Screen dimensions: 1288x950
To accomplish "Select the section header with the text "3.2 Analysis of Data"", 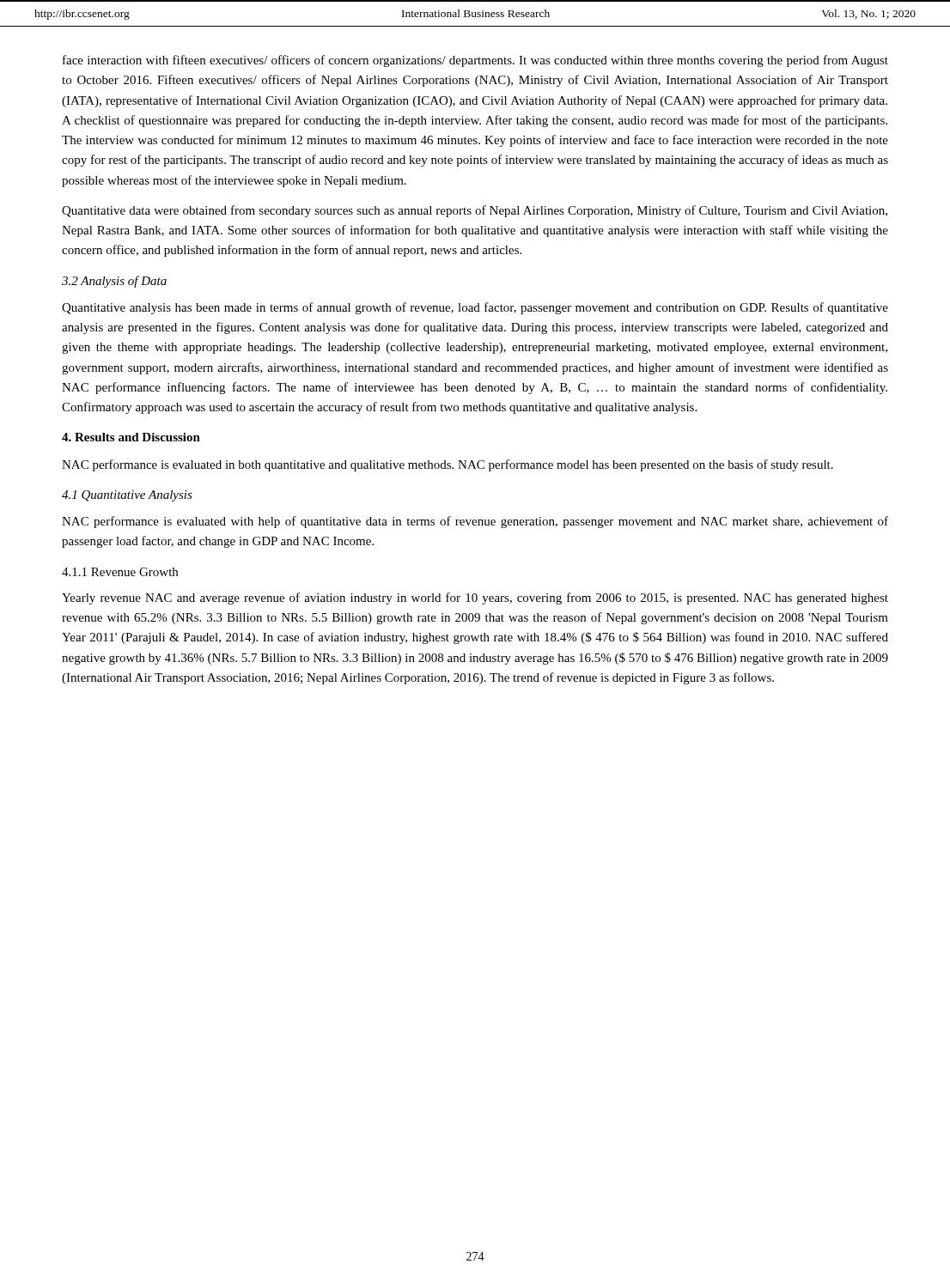I will (x=114, y=282).
